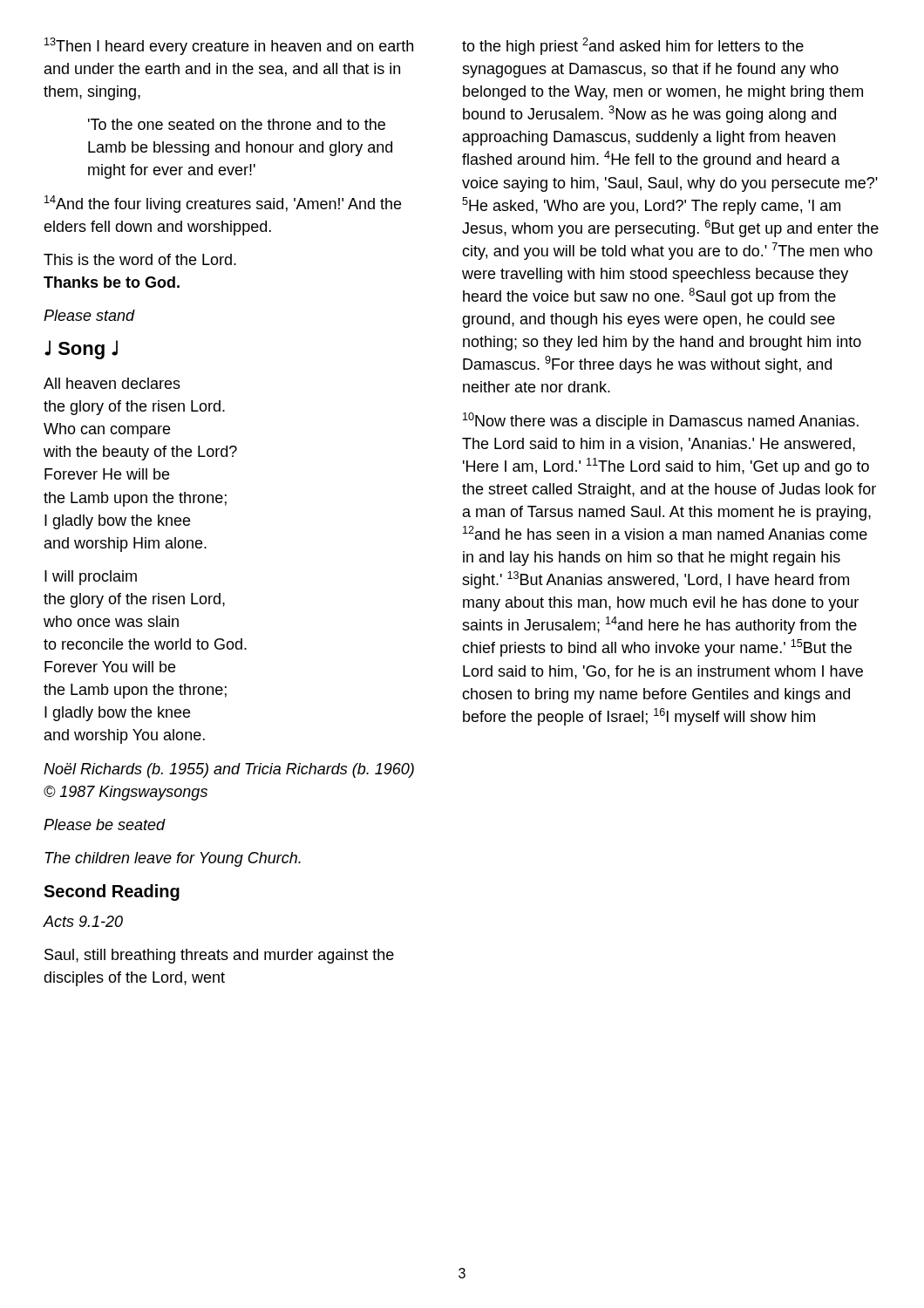Navigate to the region starting "Acts 9.1-20"
Viewport: 924px width, 1308px height.
click(x=83, y=922)
